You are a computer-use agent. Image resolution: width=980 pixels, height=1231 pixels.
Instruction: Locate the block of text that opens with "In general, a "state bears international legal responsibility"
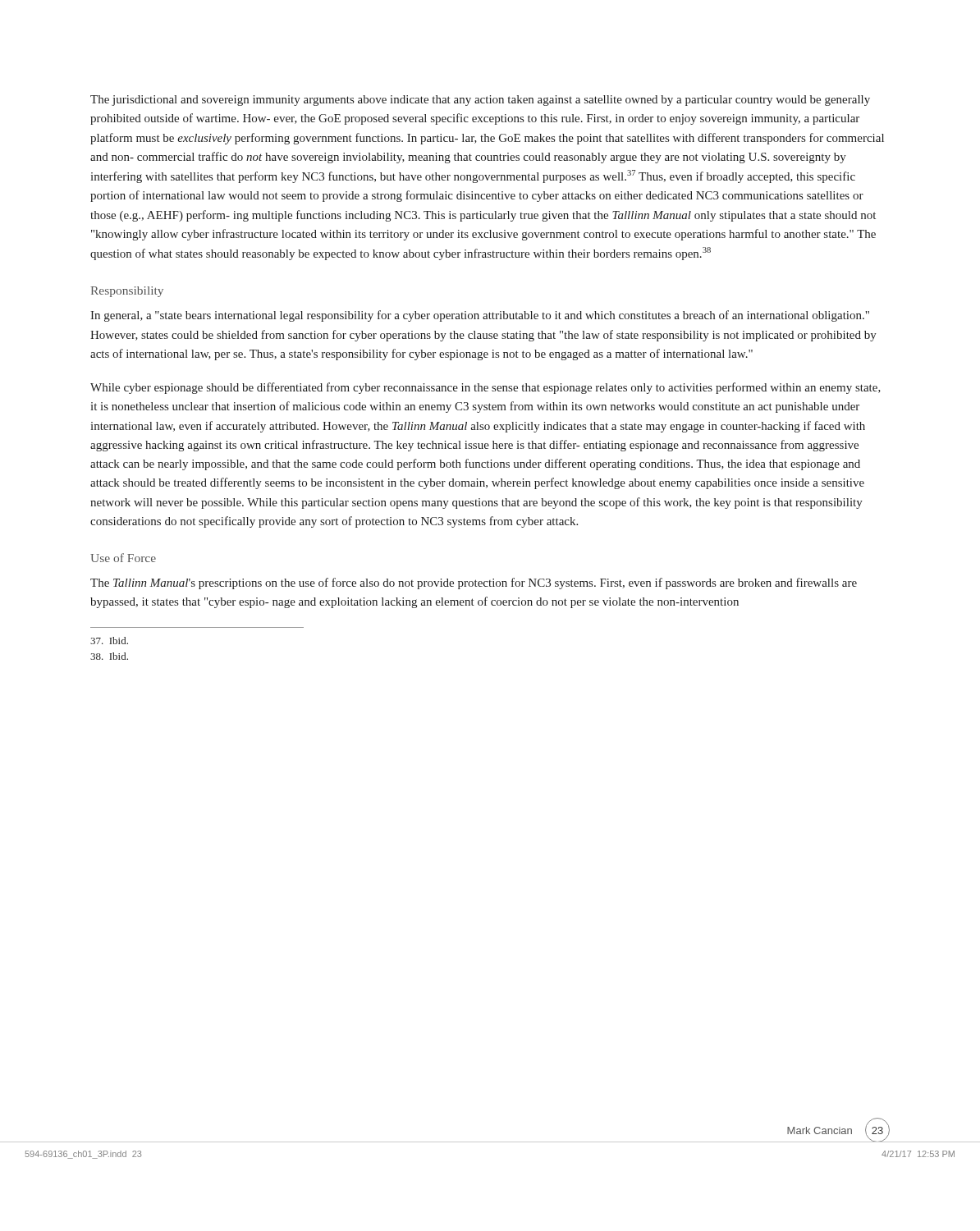point(483,334)
